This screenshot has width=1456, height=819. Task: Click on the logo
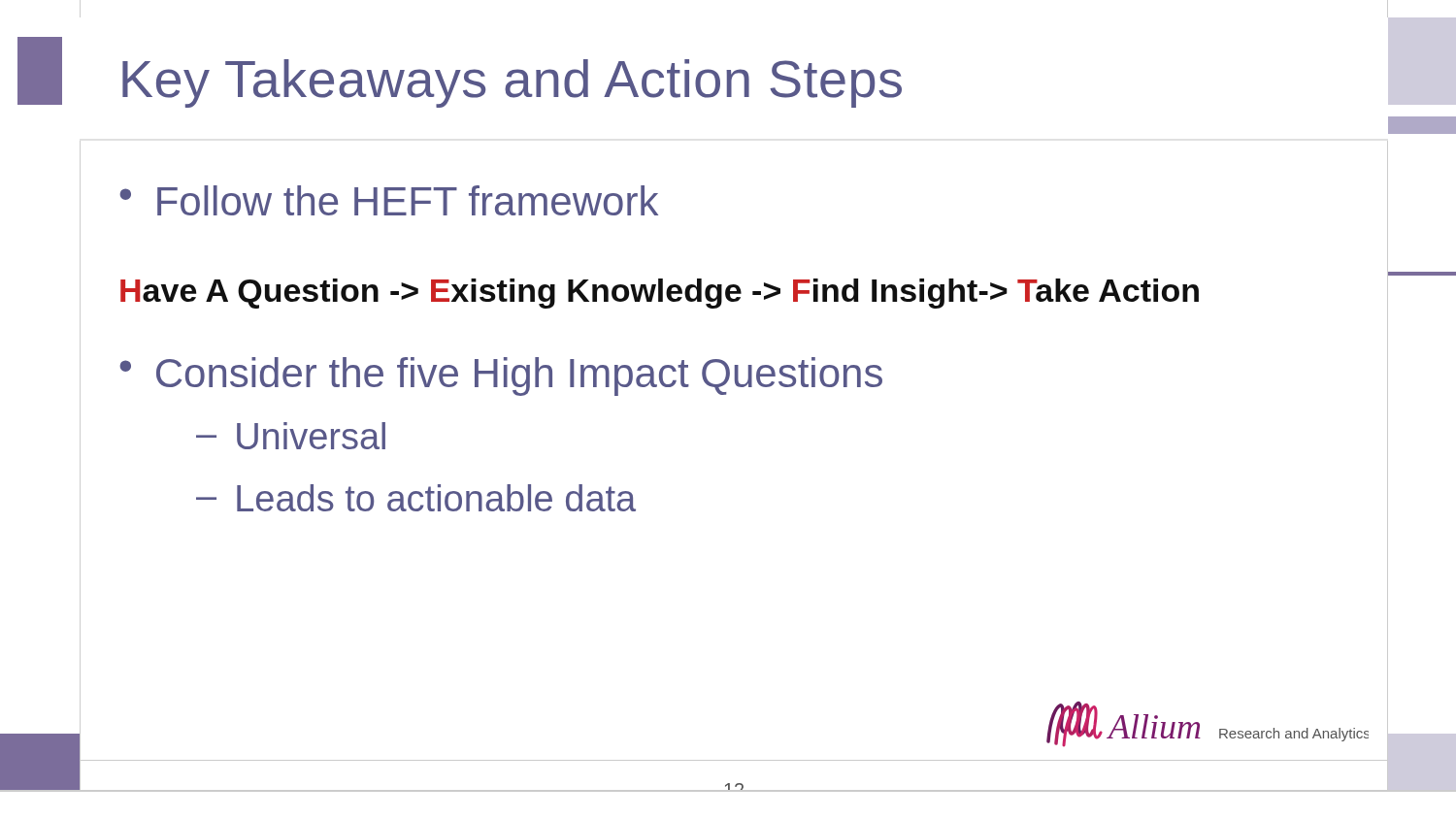point(1204,727)
